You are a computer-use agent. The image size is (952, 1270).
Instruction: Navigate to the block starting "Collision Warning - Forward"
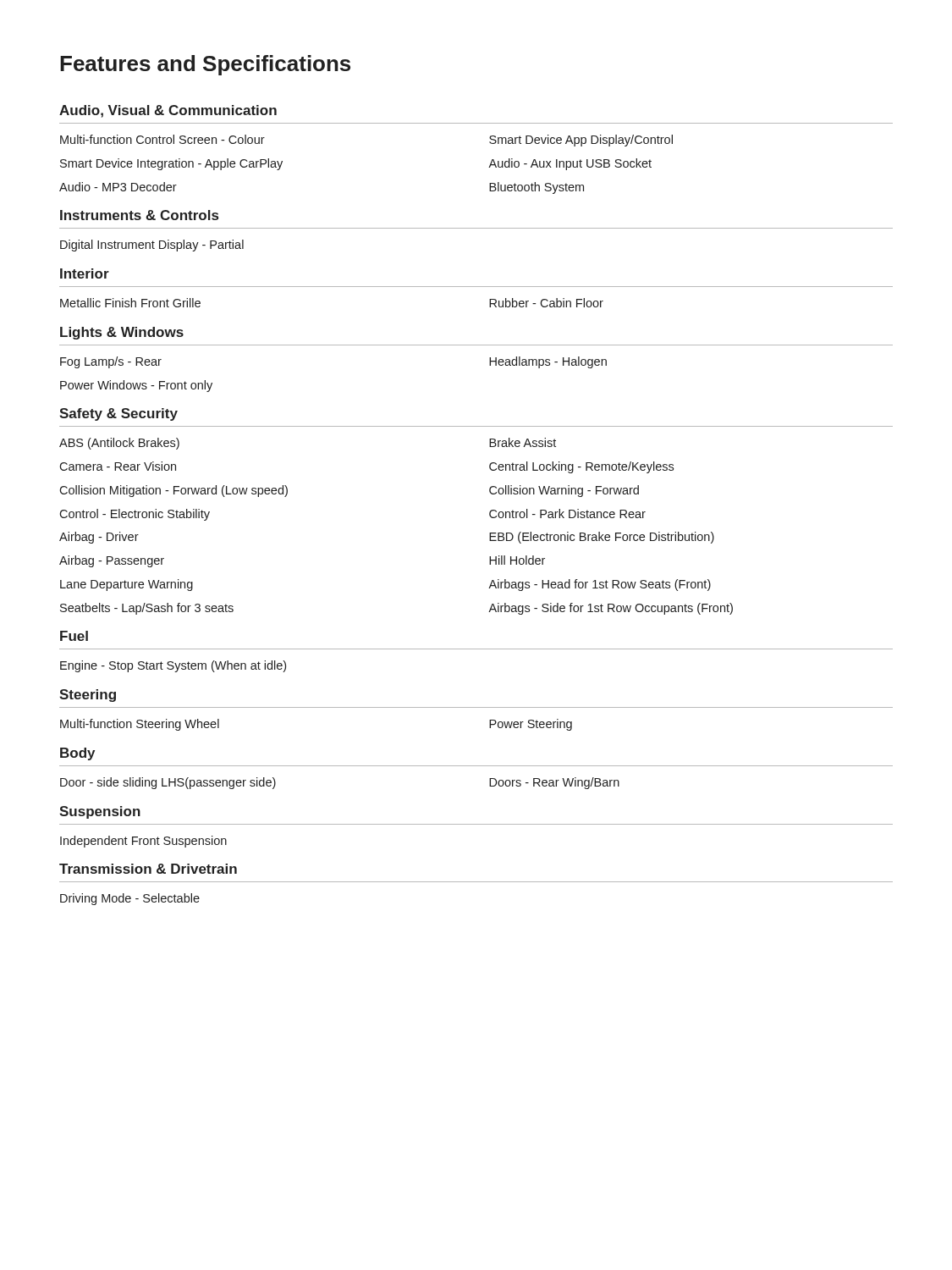pyautogui.click(x=564, y=490)
